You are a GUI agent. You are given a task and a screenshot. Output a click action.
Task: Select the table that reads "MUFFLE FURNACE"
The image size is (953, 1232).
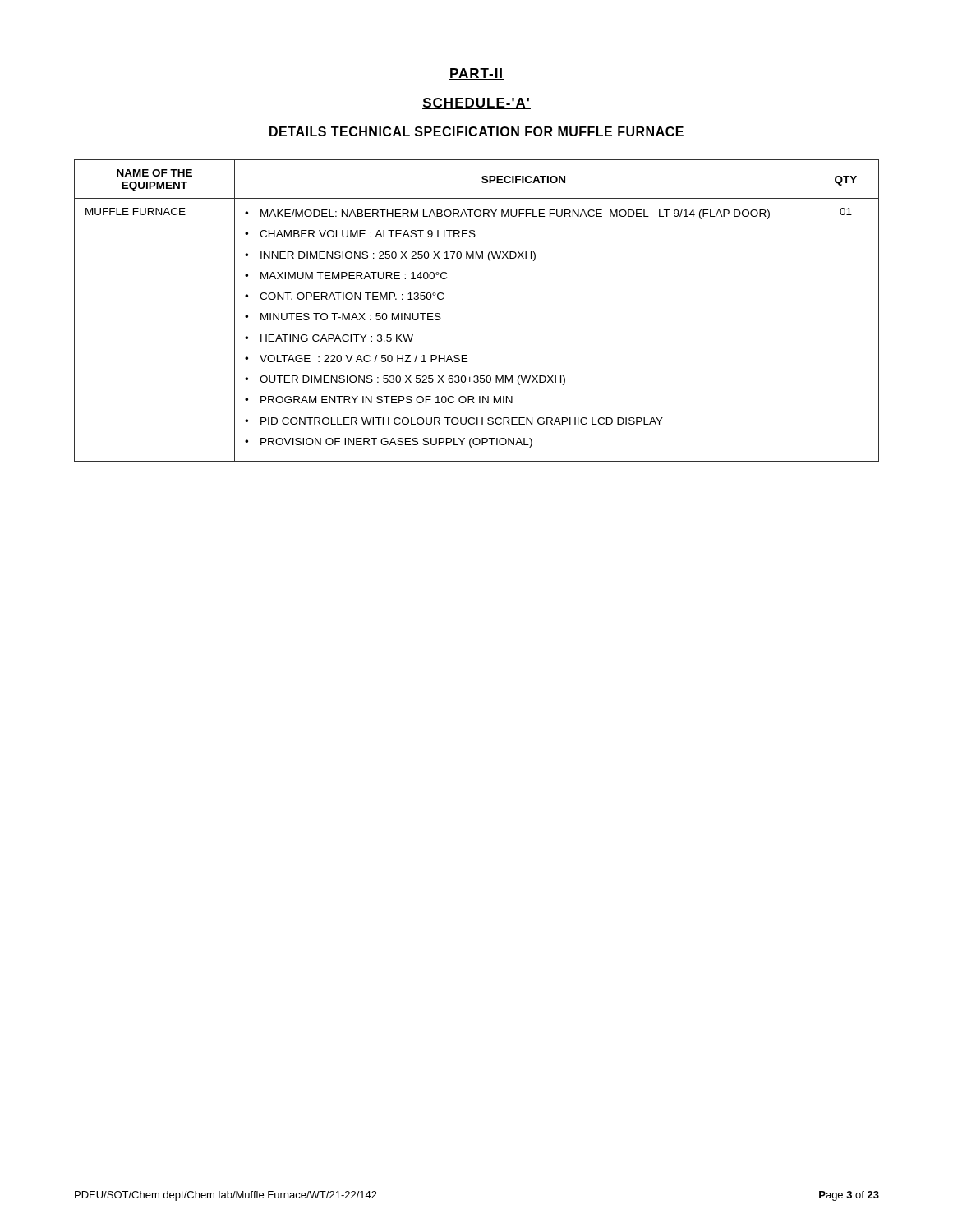click(476, 310)
